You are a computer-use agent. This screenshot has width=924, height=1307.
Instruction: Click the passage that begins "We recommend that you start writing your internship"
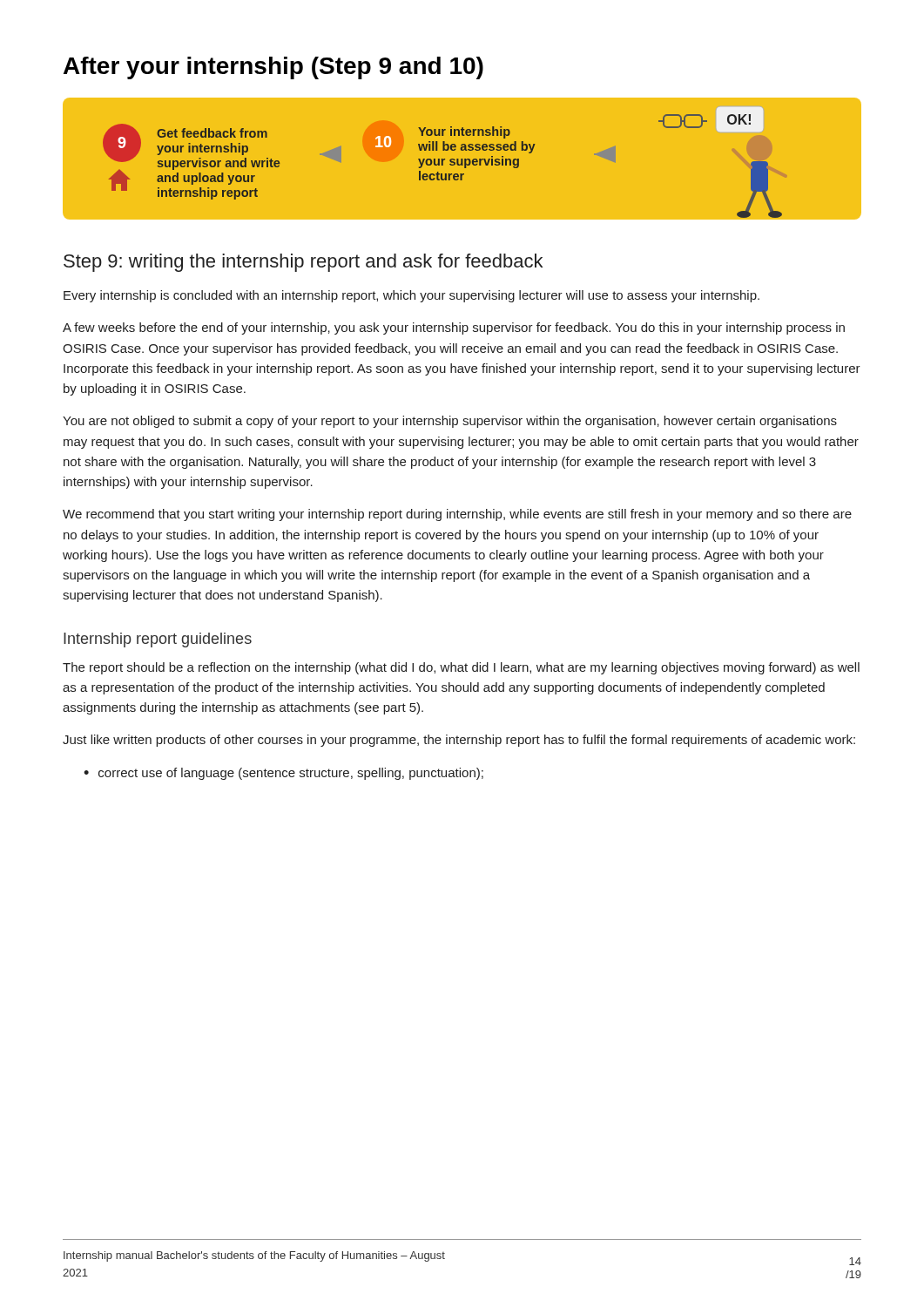[462, 554]
